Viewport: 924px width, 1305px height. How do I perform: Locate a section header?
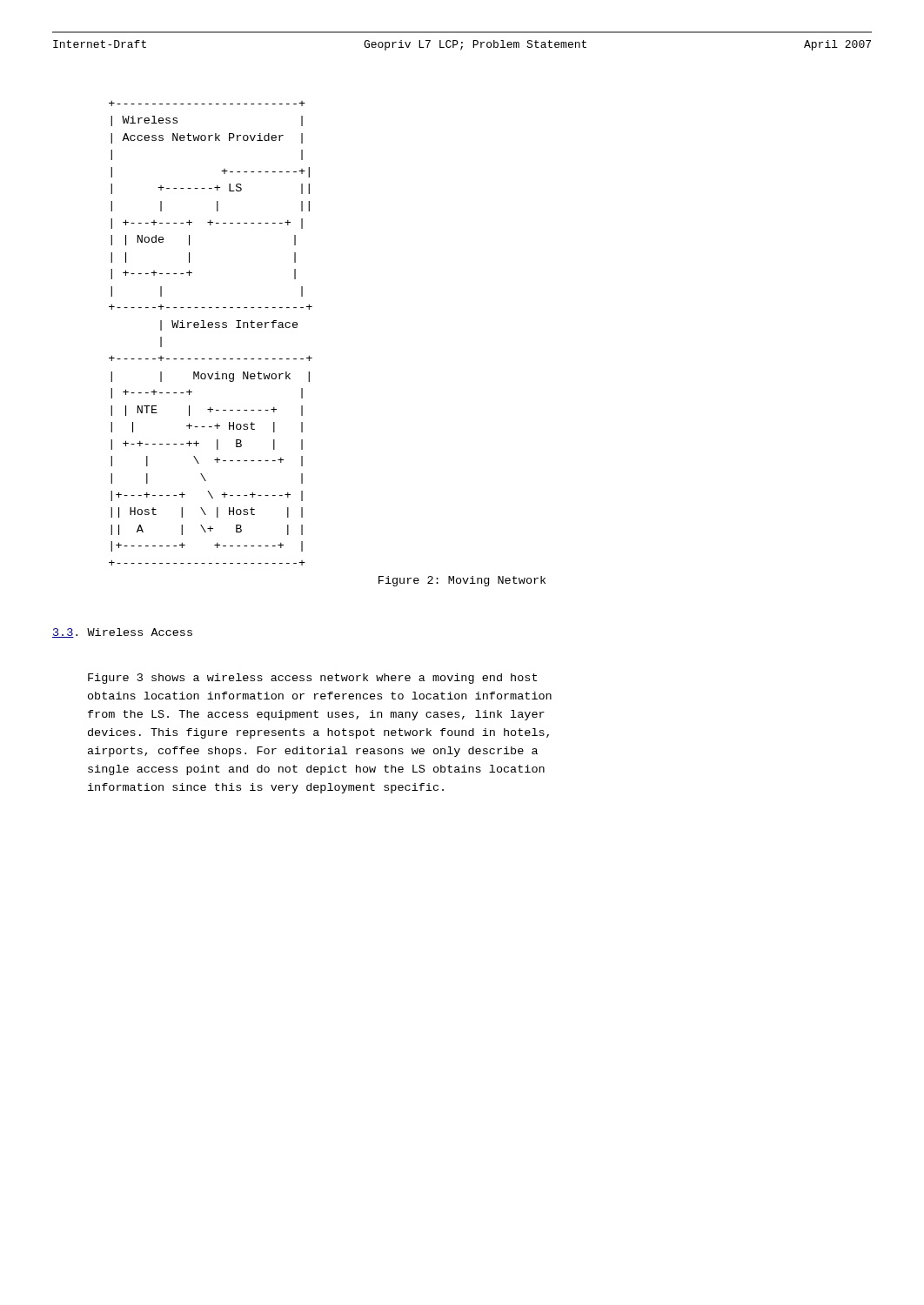click(x=123, y=633)
